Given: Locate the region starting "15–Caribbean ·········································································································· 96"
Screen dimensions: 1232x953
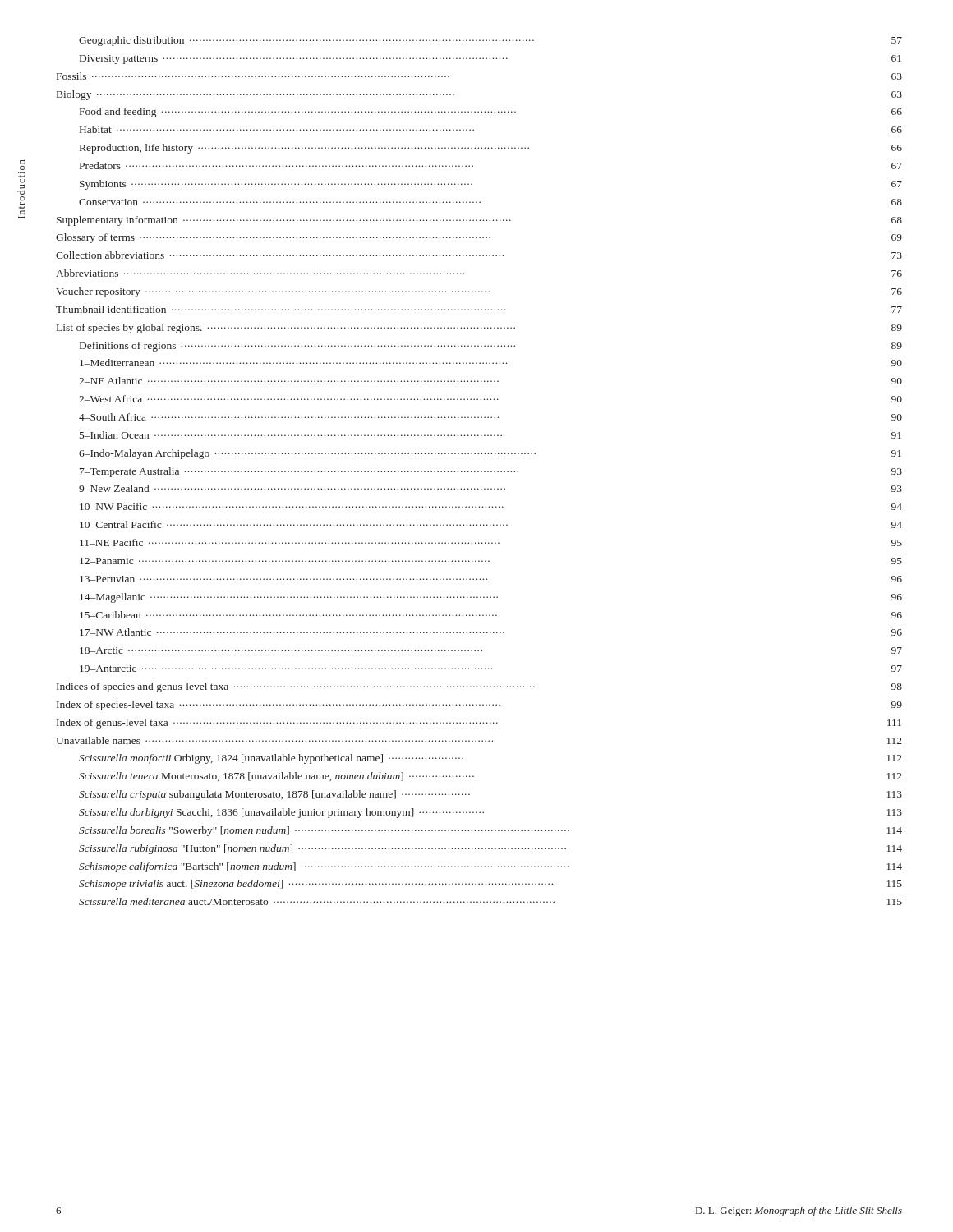Looking at the screenshot, I should click(x=491, y=615).
